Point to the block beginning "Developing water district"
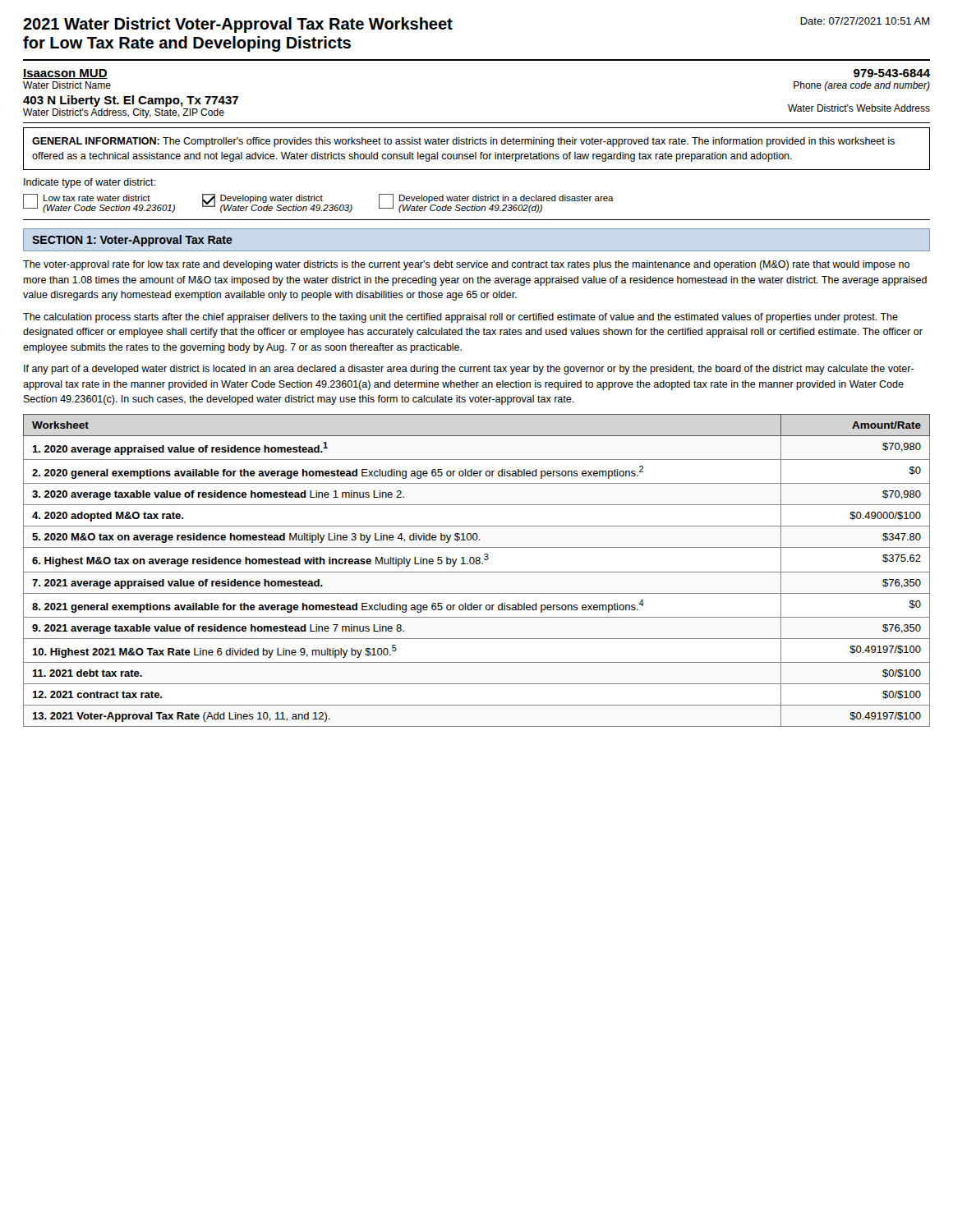953x1232 pixels. (x=277, y=203)
